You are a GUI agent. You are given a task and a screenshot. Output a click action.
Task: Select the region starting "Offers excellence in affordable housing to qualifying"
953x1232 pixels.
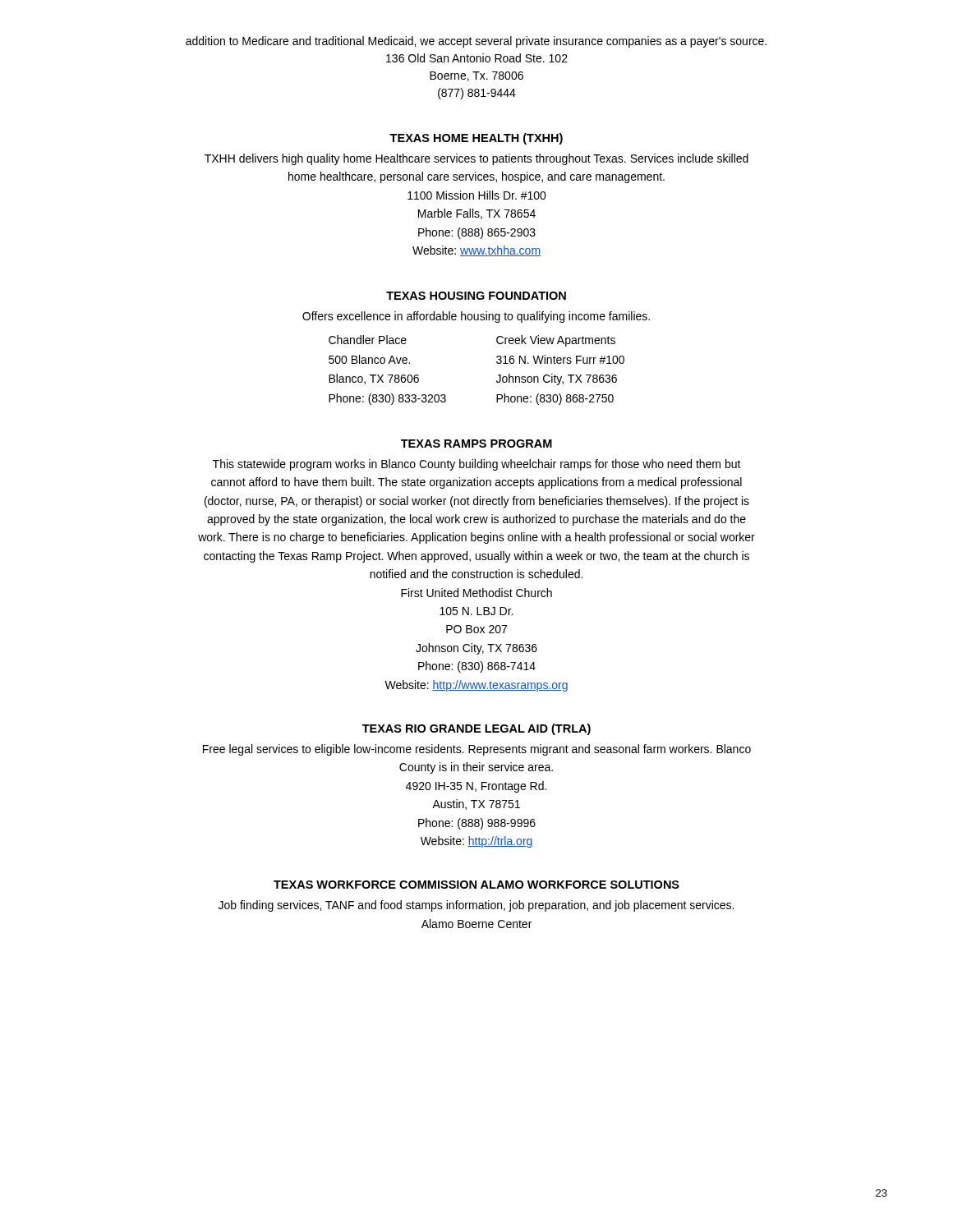coord(476,317)
